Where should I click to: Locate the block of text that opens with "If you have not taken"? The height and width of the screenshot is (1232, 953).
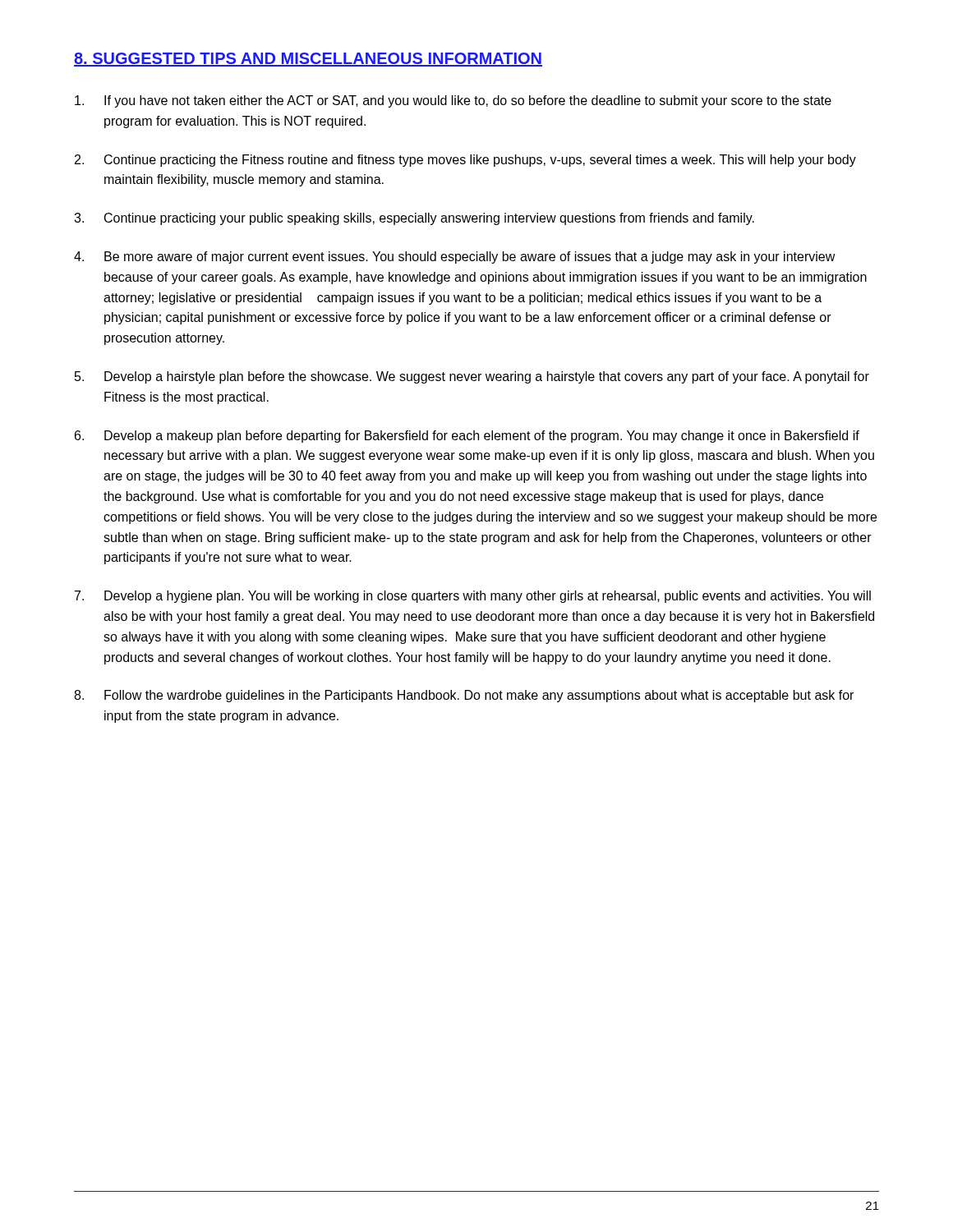coord(476,112)
